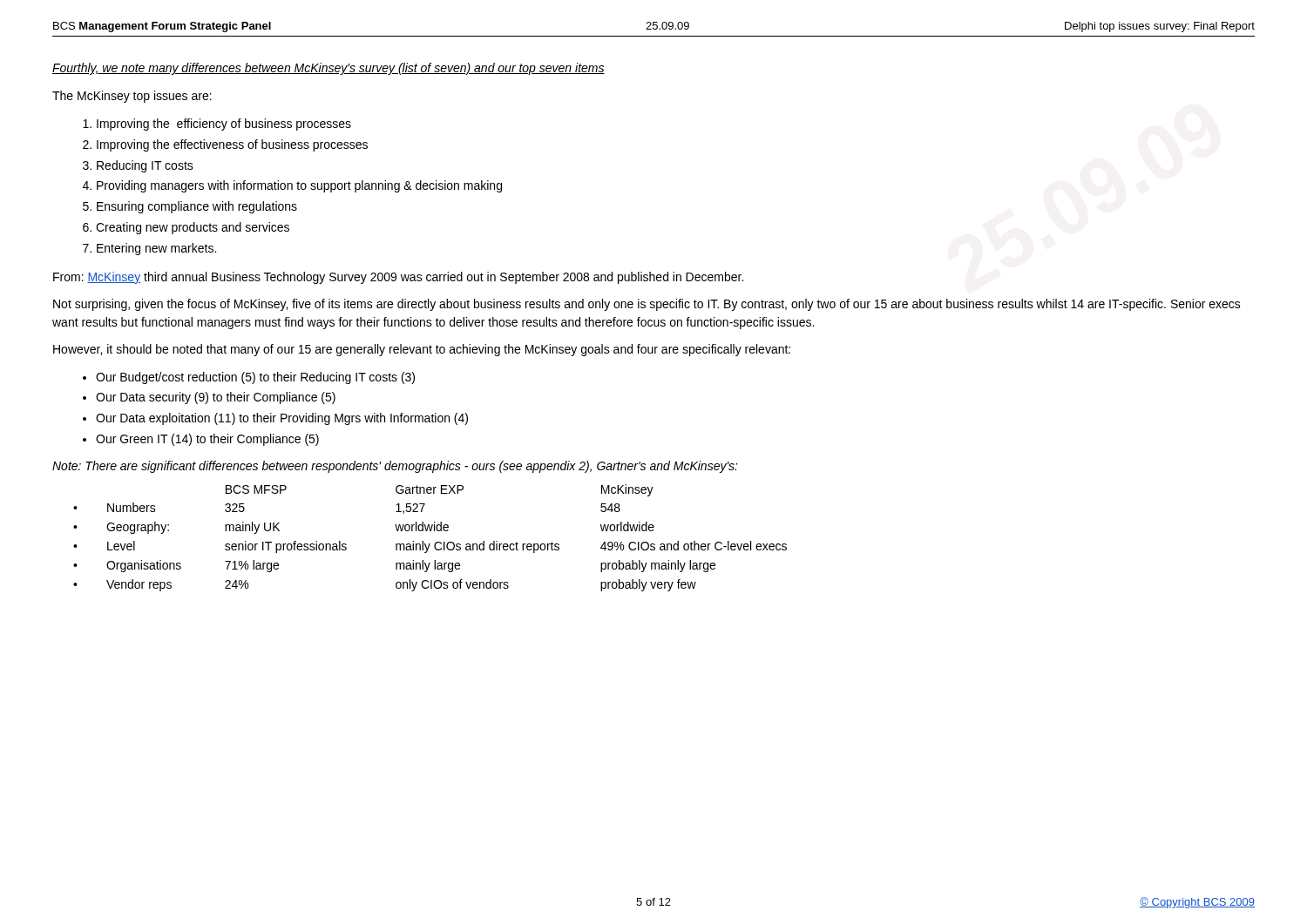Click on the table containing "Gartner EXP"
This screenshot has height=924, width=1307.
[x=662, y=537]
